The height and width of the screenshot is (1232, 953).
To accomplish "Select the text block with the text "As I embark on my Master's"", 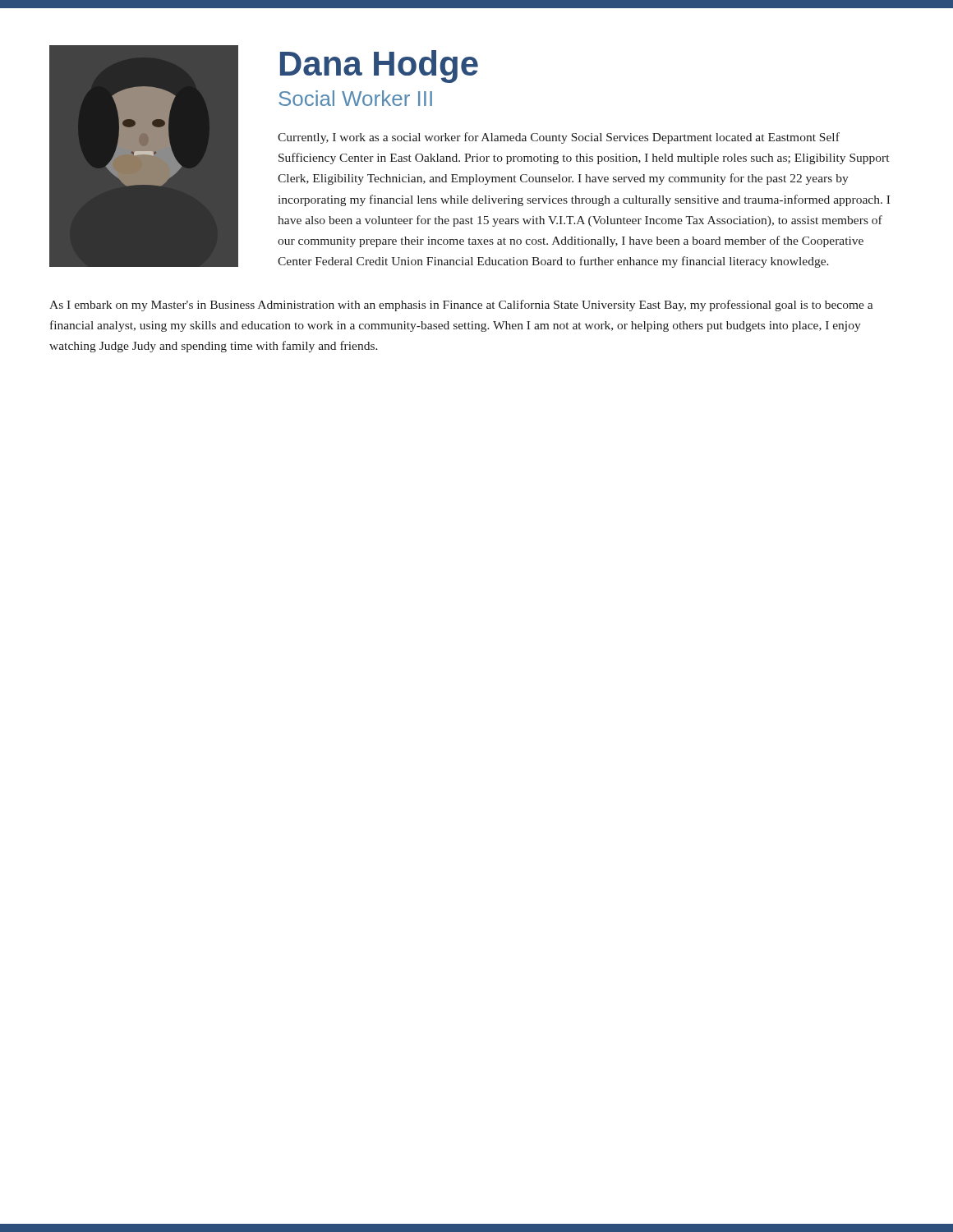I will (472, 325).
